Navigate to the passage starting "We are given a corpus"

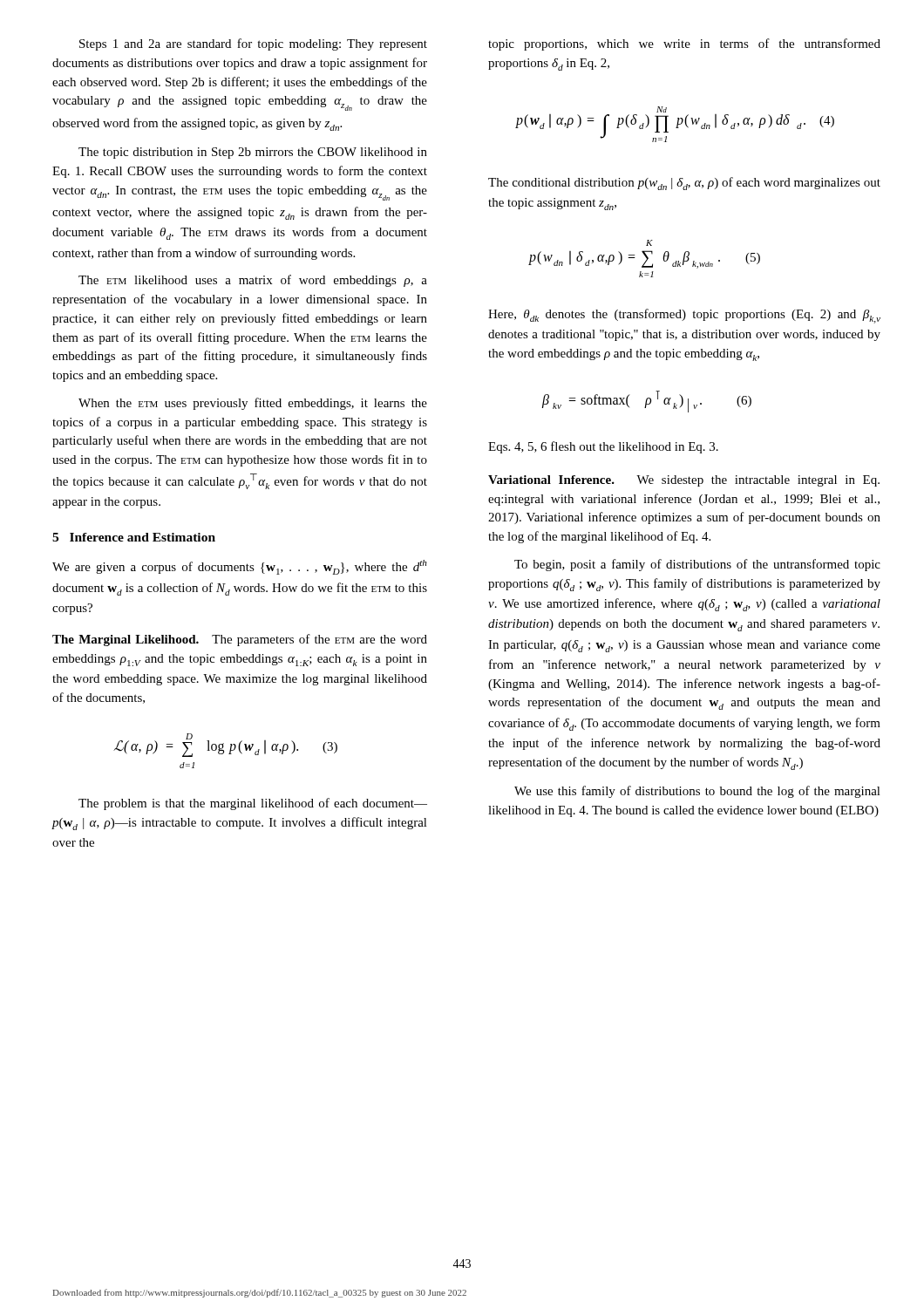(x=240, y=587)
